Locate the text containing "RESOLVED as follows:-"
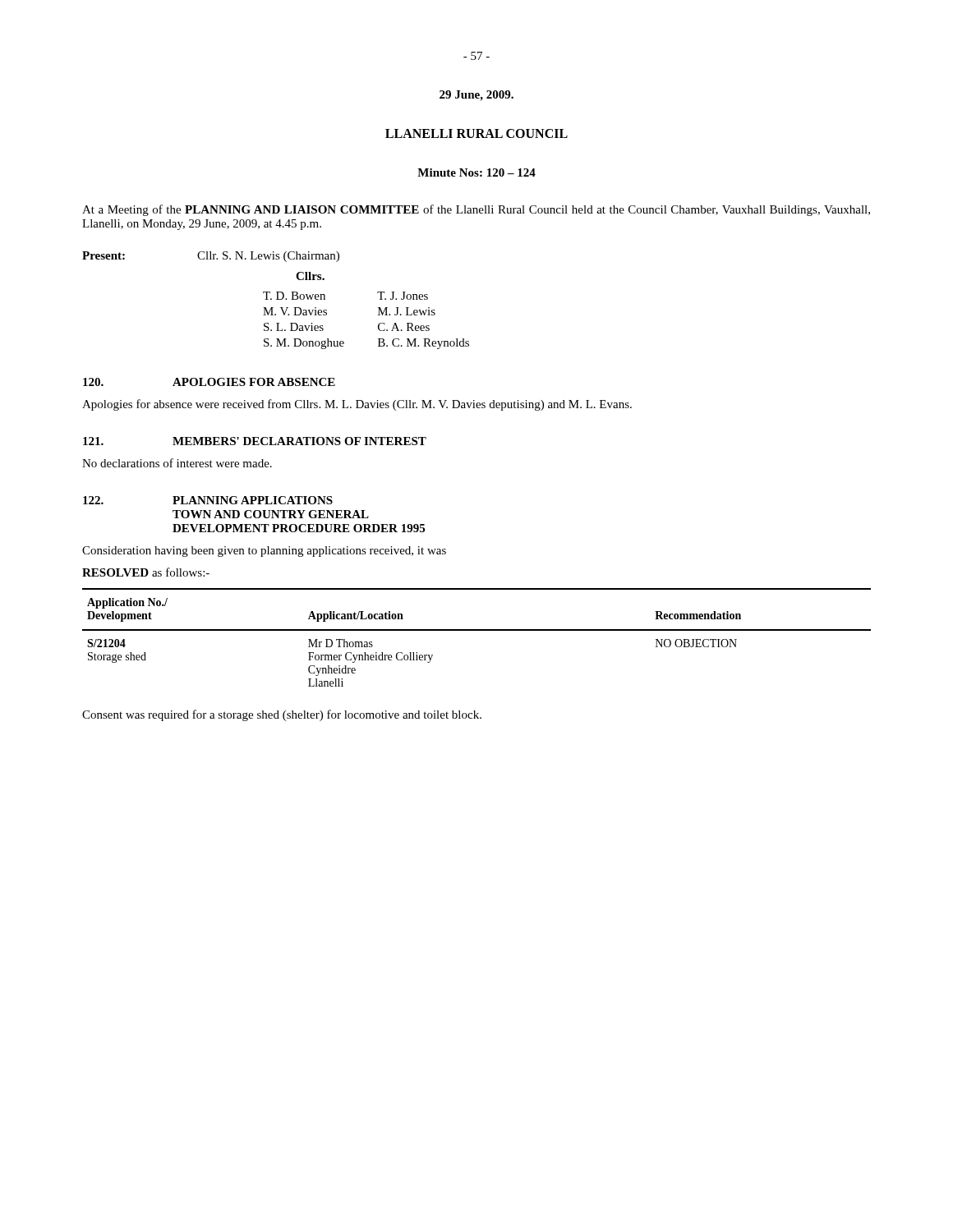This screenshot has width=953, height=1232. 146,572
